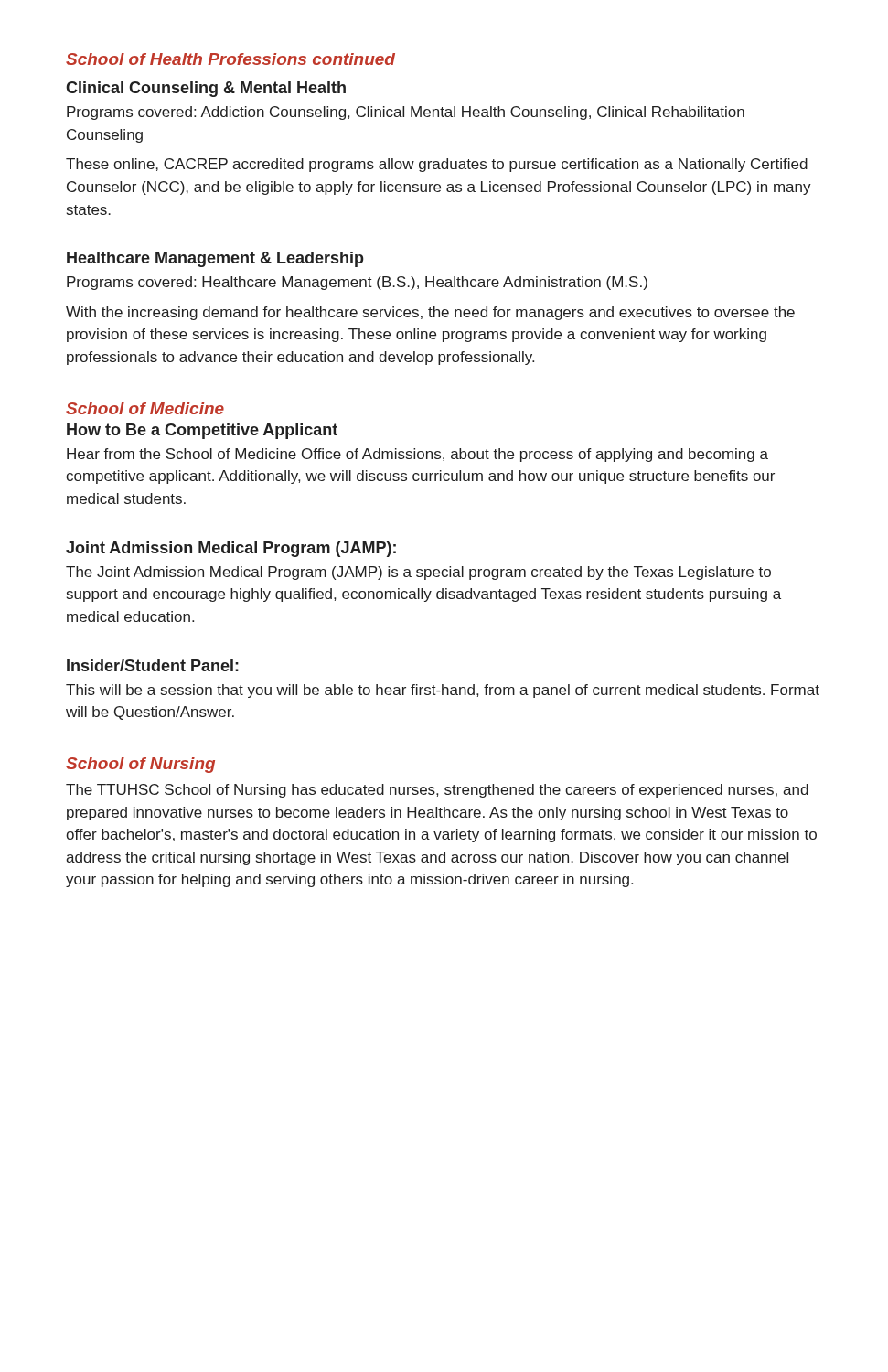Locate the text "School of Medicine"

(145, 408)
